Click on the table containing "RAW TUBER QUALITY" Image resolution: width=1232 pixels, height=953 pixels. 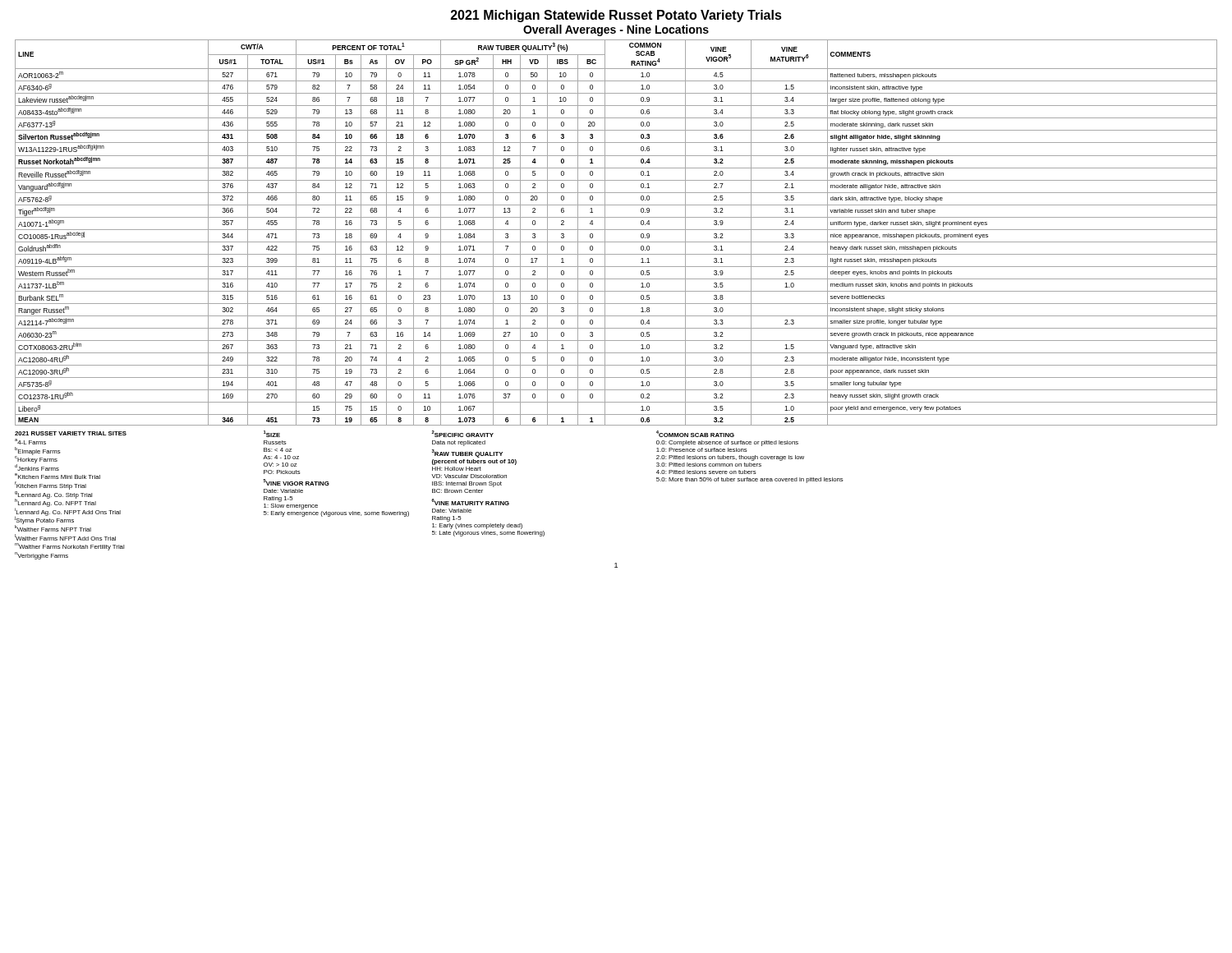[616, 233]
